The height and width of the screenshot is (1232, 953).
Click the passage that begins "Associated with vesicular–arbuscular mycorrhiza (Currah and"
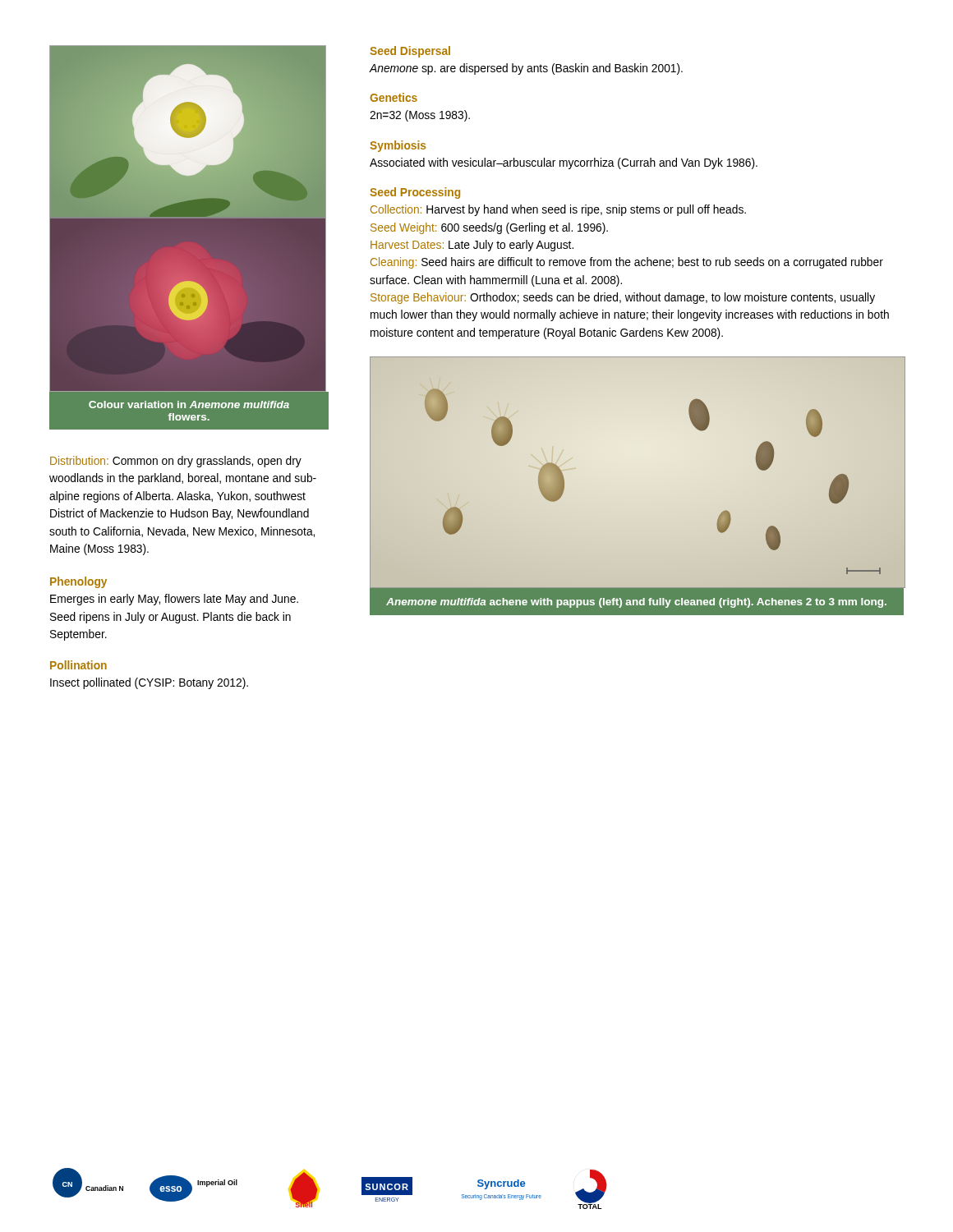click(564, 163)
